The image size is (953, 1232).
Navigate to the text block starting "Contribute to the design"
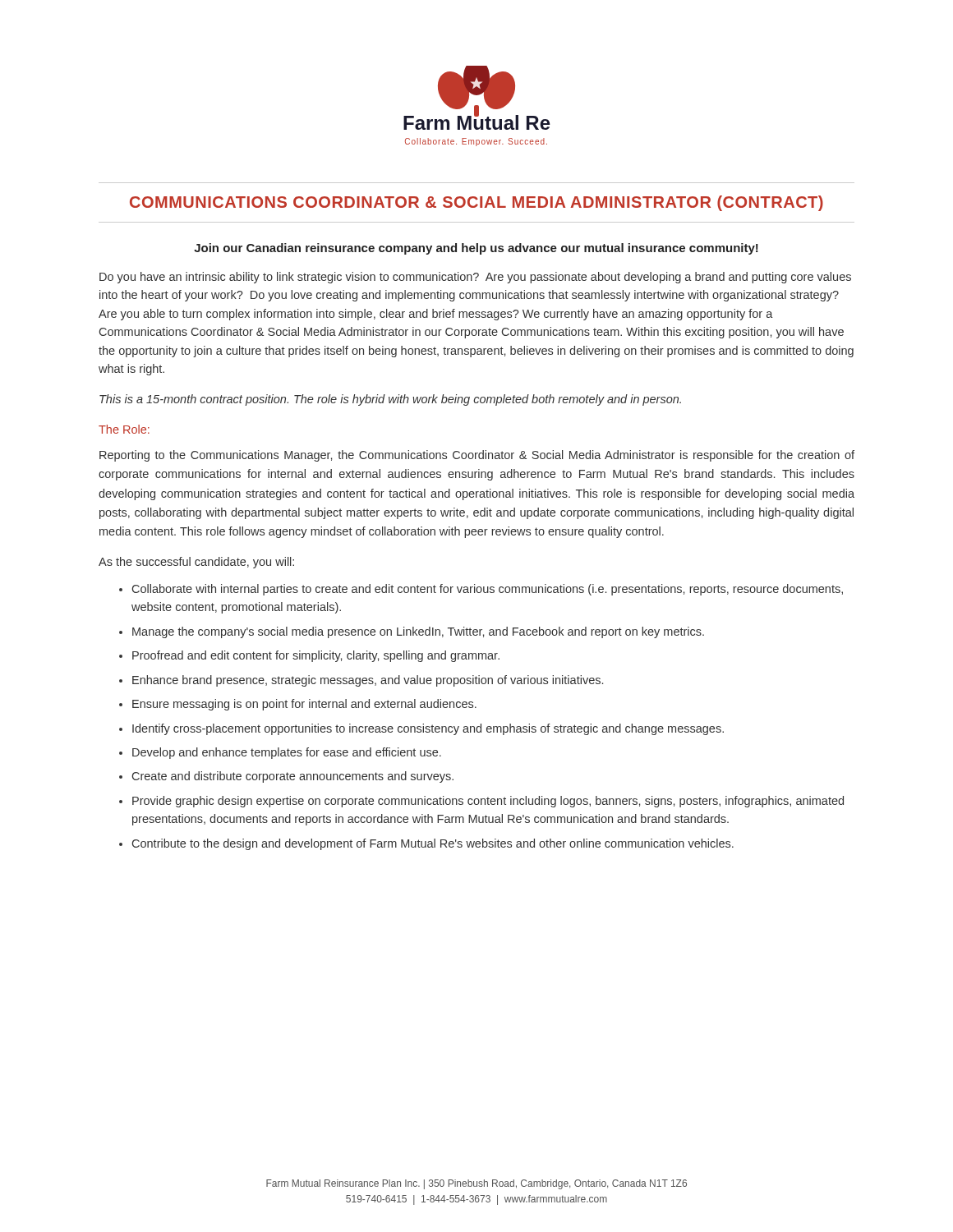(x=433, y=843)
